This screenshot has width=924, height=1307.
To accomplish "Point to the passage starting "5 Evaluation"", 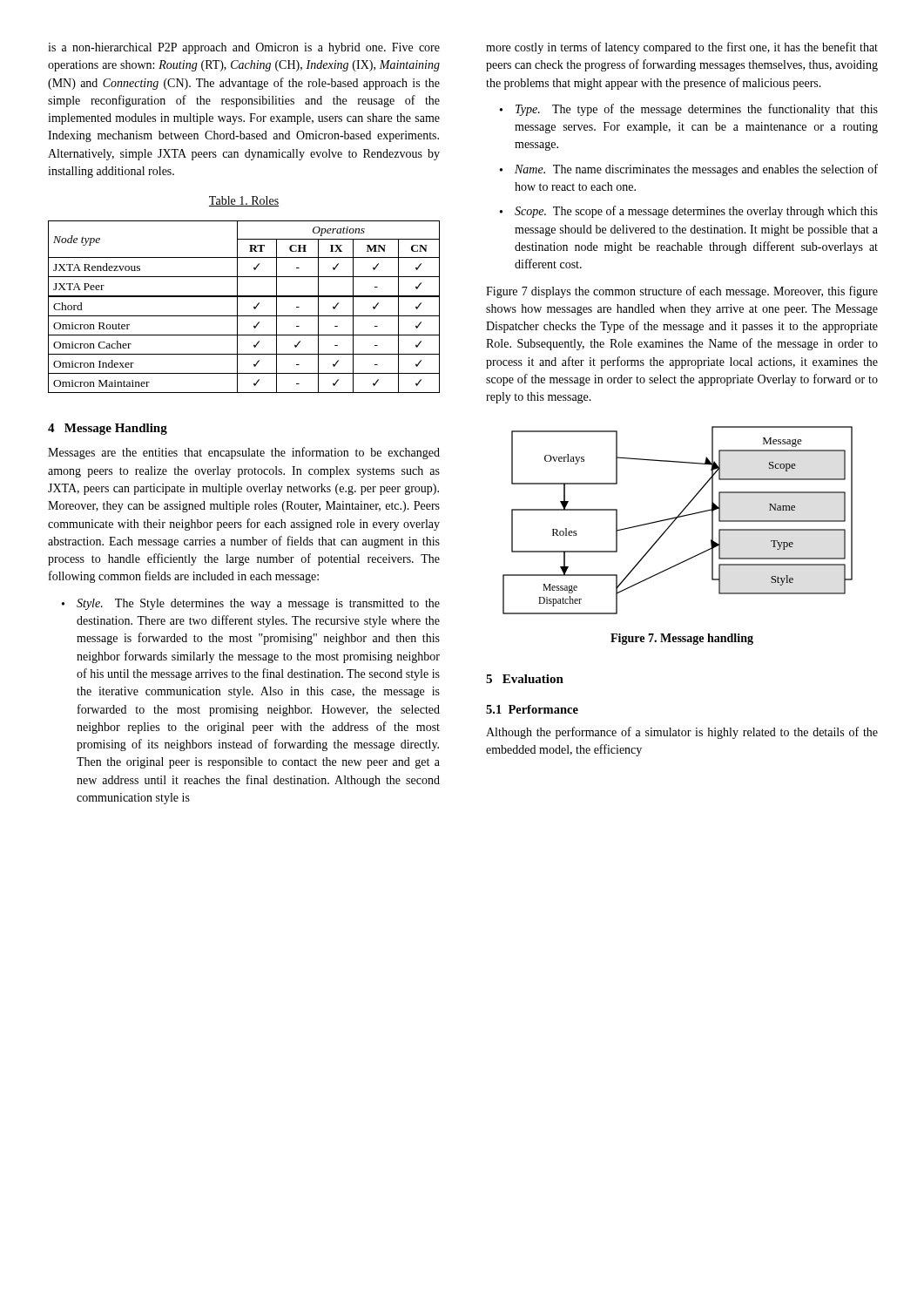I will point(525,678).
